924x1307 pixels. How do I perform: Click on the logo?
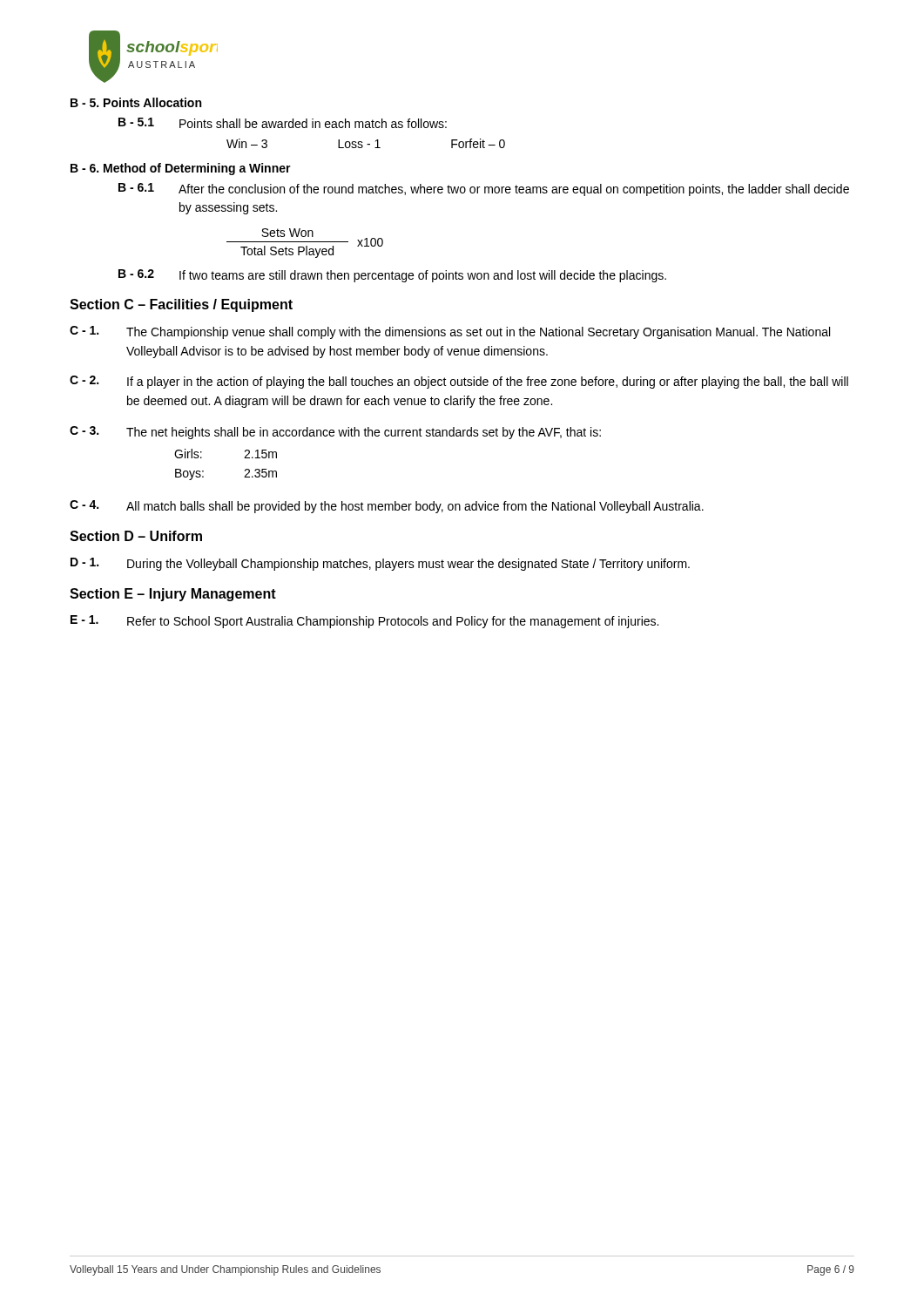144,56
